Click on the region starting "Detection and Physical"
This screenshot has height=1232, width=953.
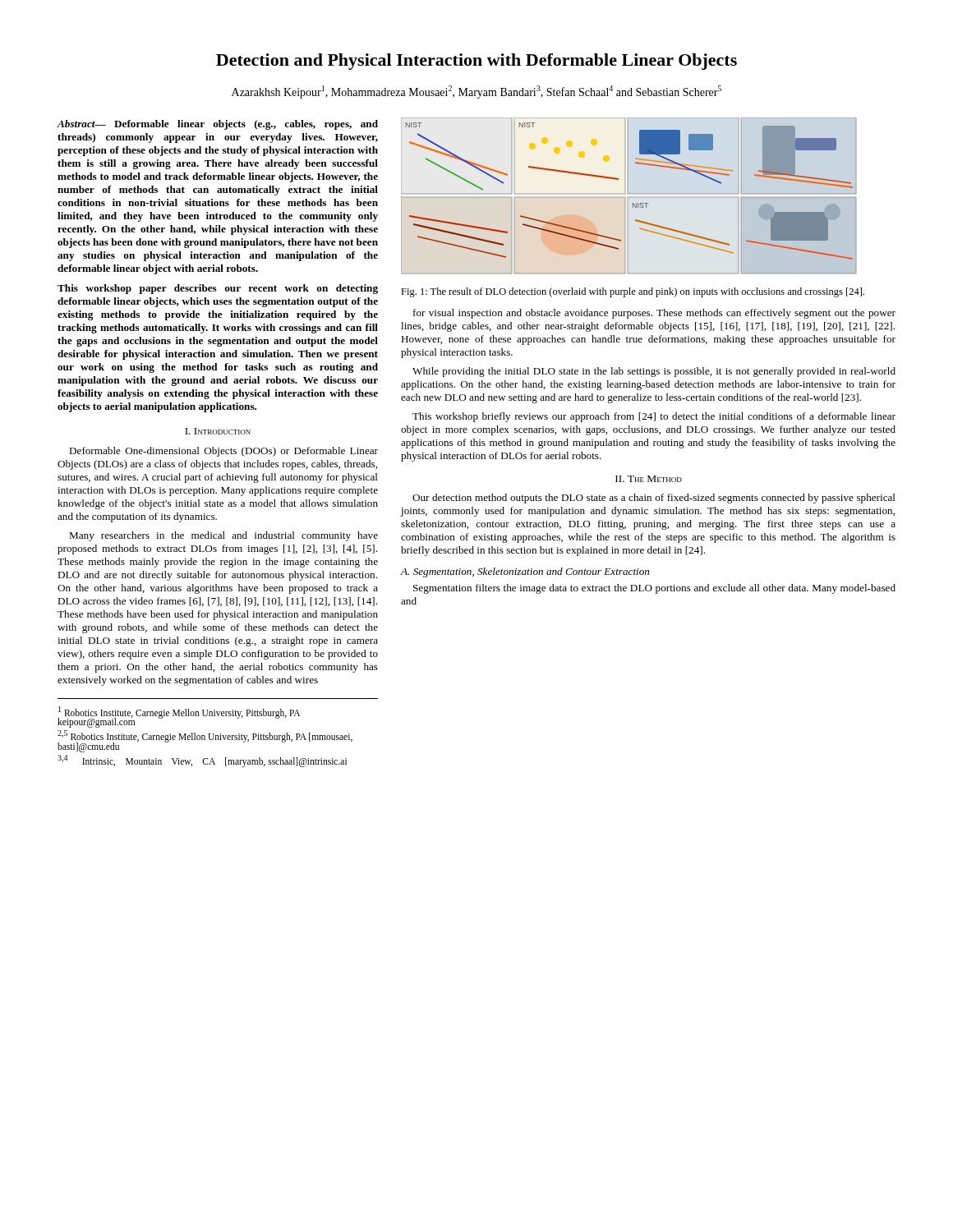476,60
